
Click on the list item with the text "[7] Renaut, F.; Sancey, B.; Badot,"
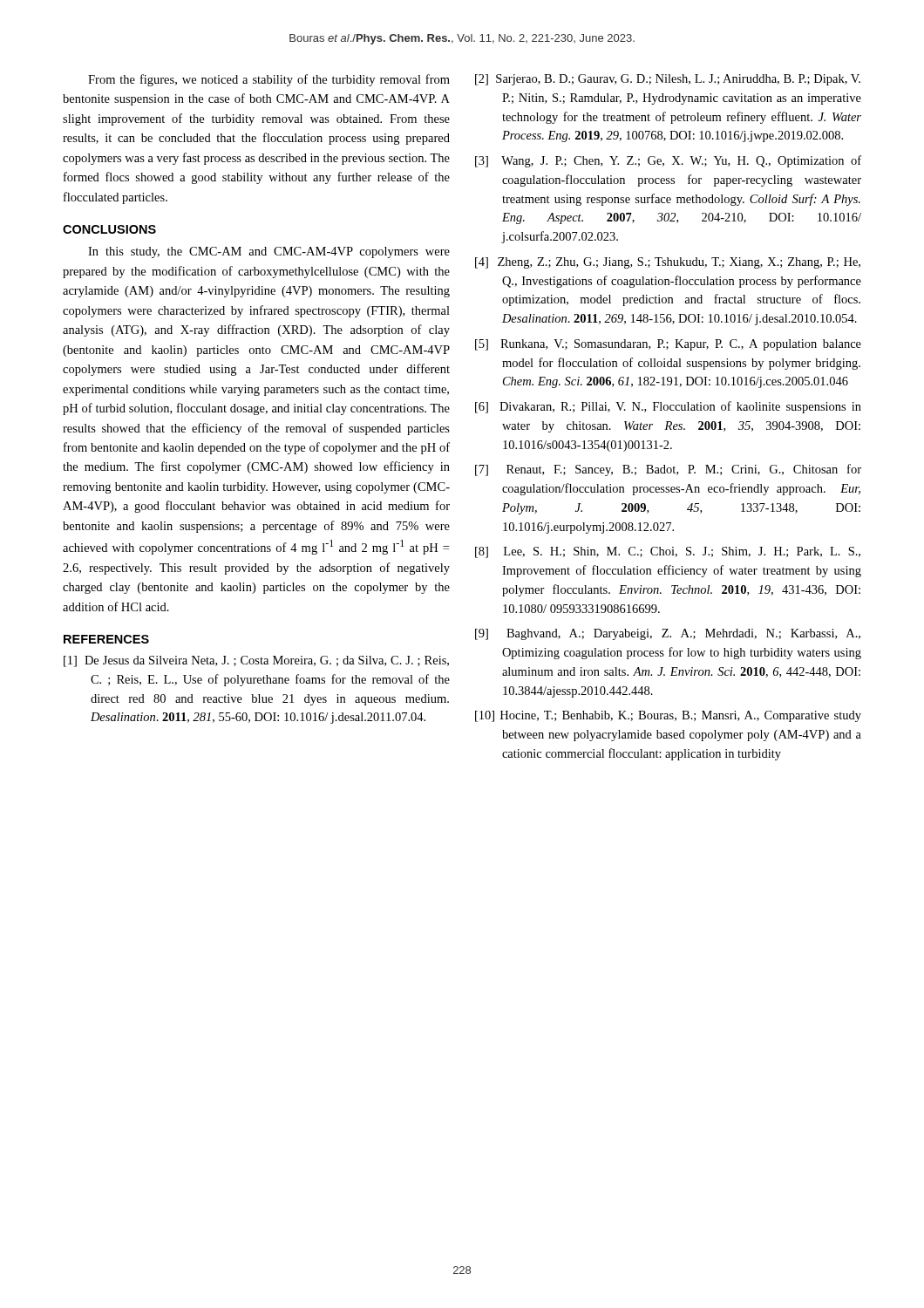pos(668,498)
